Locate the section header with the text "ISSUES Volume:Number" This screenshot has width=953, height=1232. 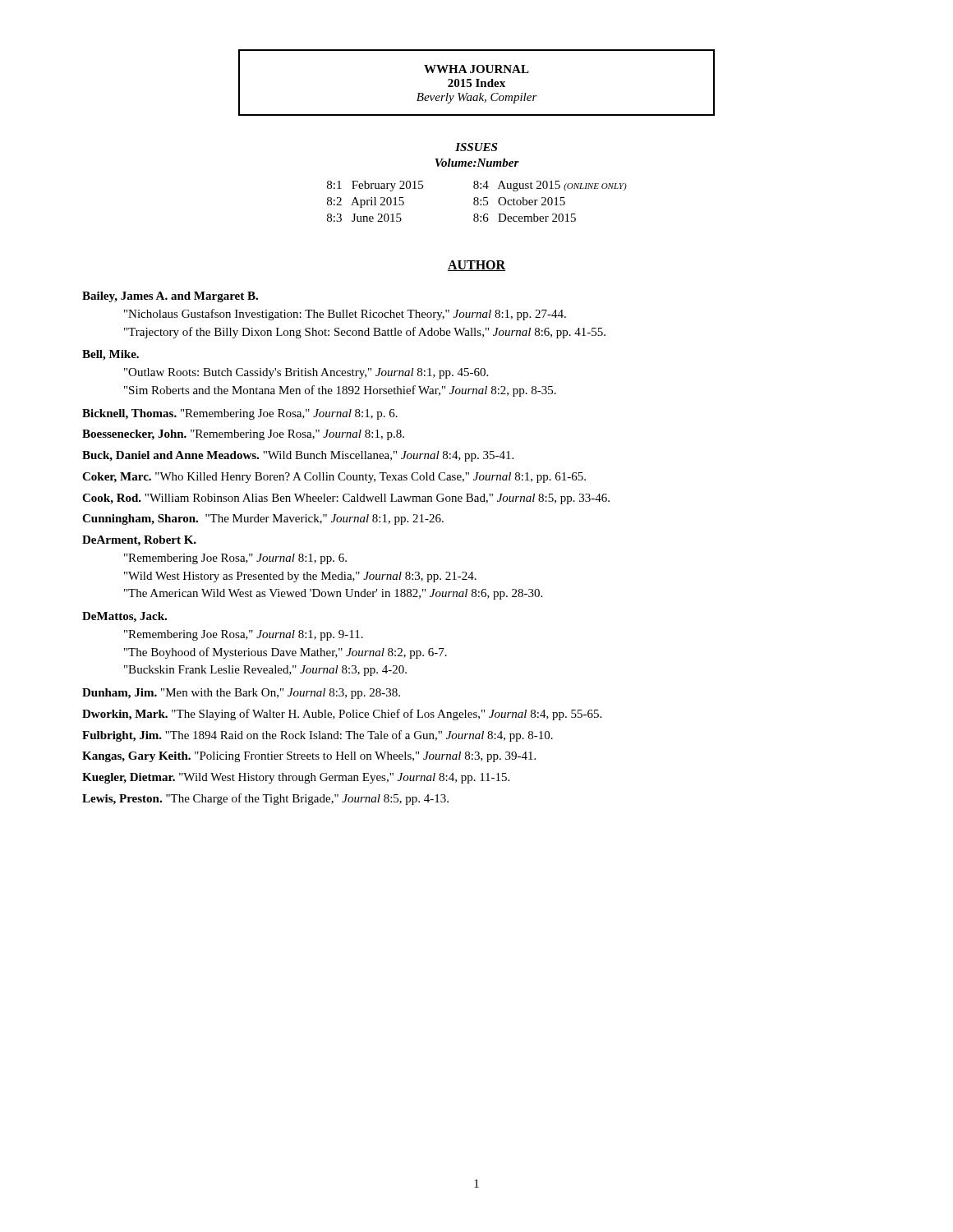(476, 155)
